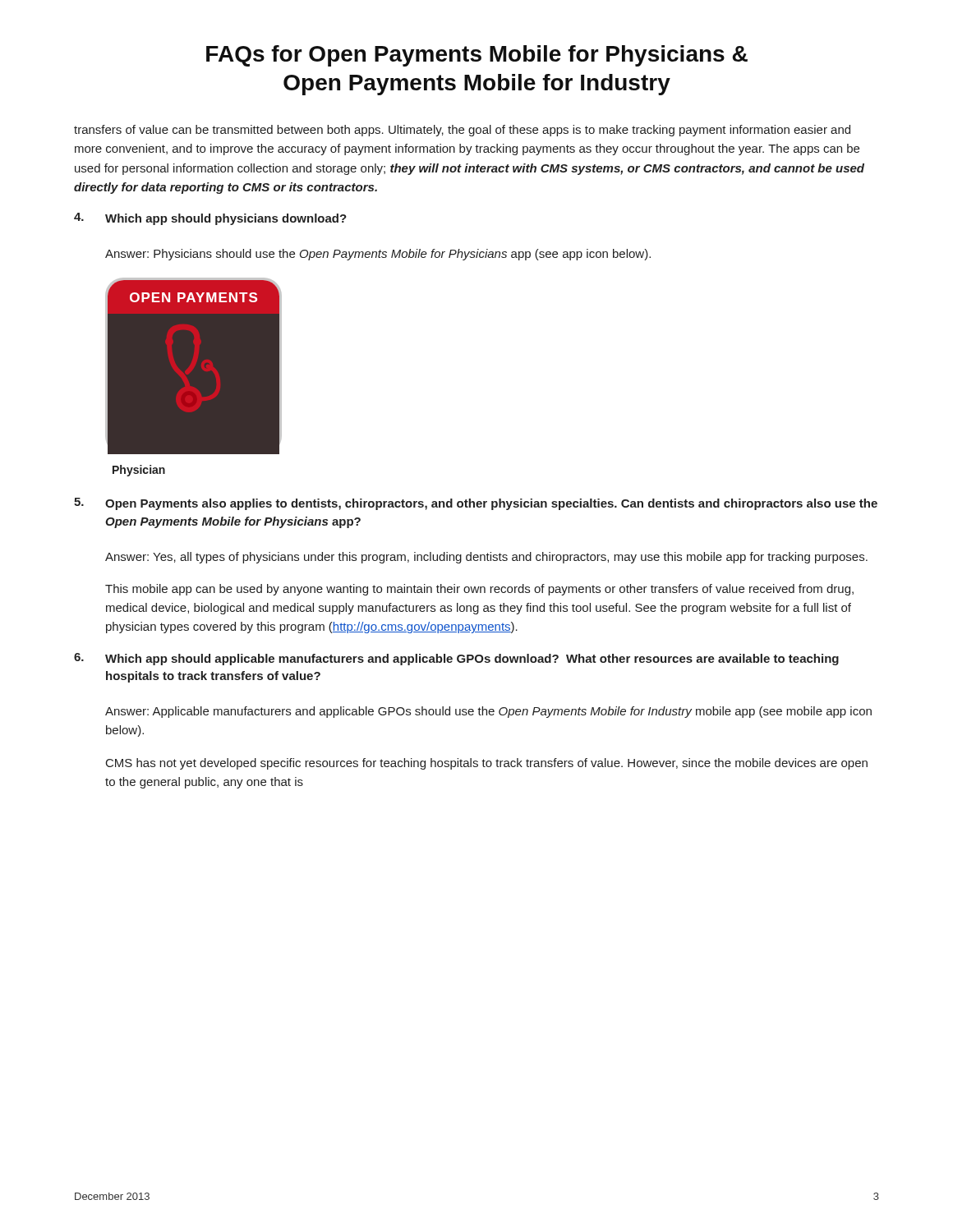Locate the text block that reads "Answer: Yes, all types of"
Viewport: 953px width, 1232px height.
[487, 556]
